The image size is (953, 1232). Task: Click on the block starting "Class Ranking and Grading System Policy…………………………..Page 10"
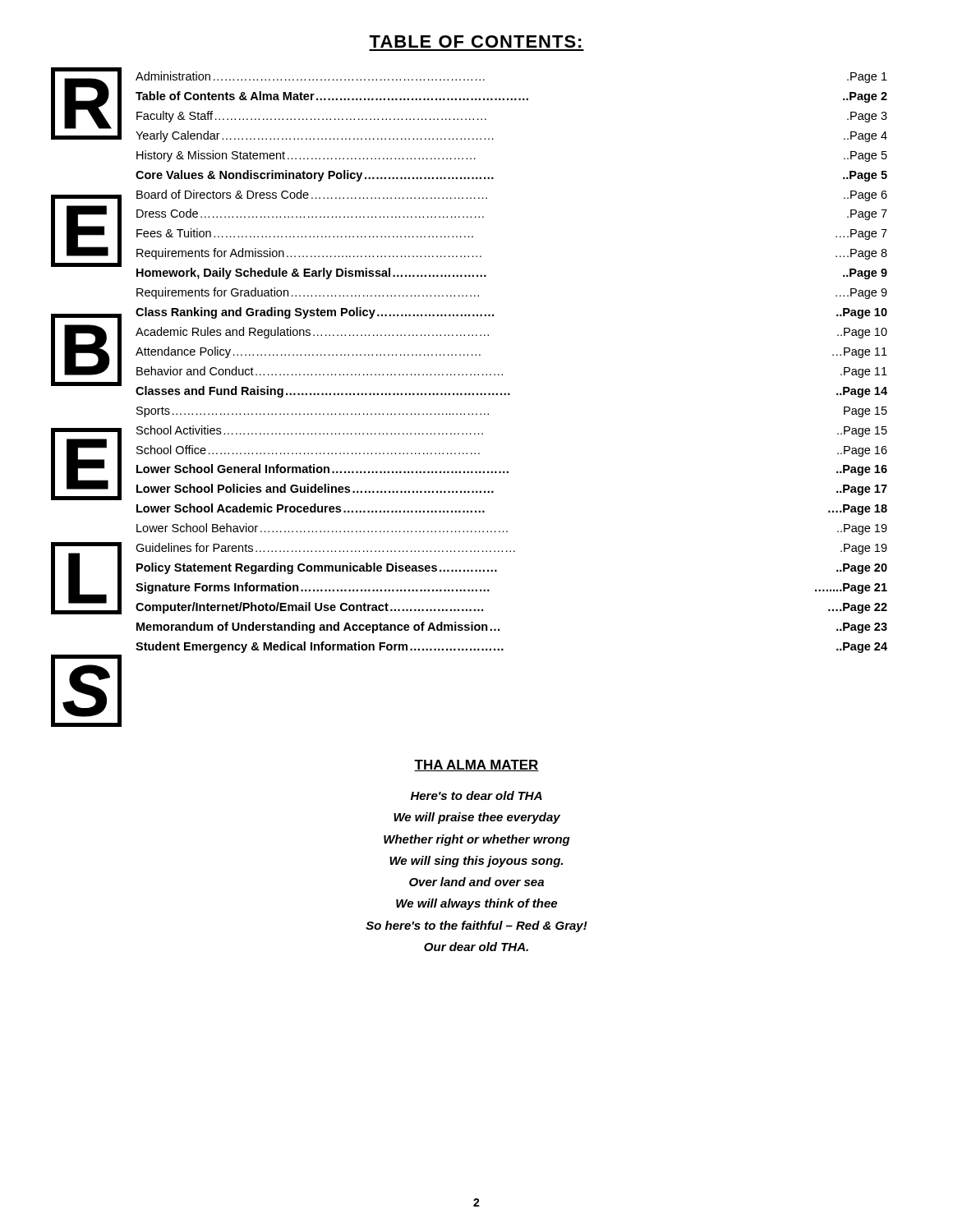tap(310, 313)
